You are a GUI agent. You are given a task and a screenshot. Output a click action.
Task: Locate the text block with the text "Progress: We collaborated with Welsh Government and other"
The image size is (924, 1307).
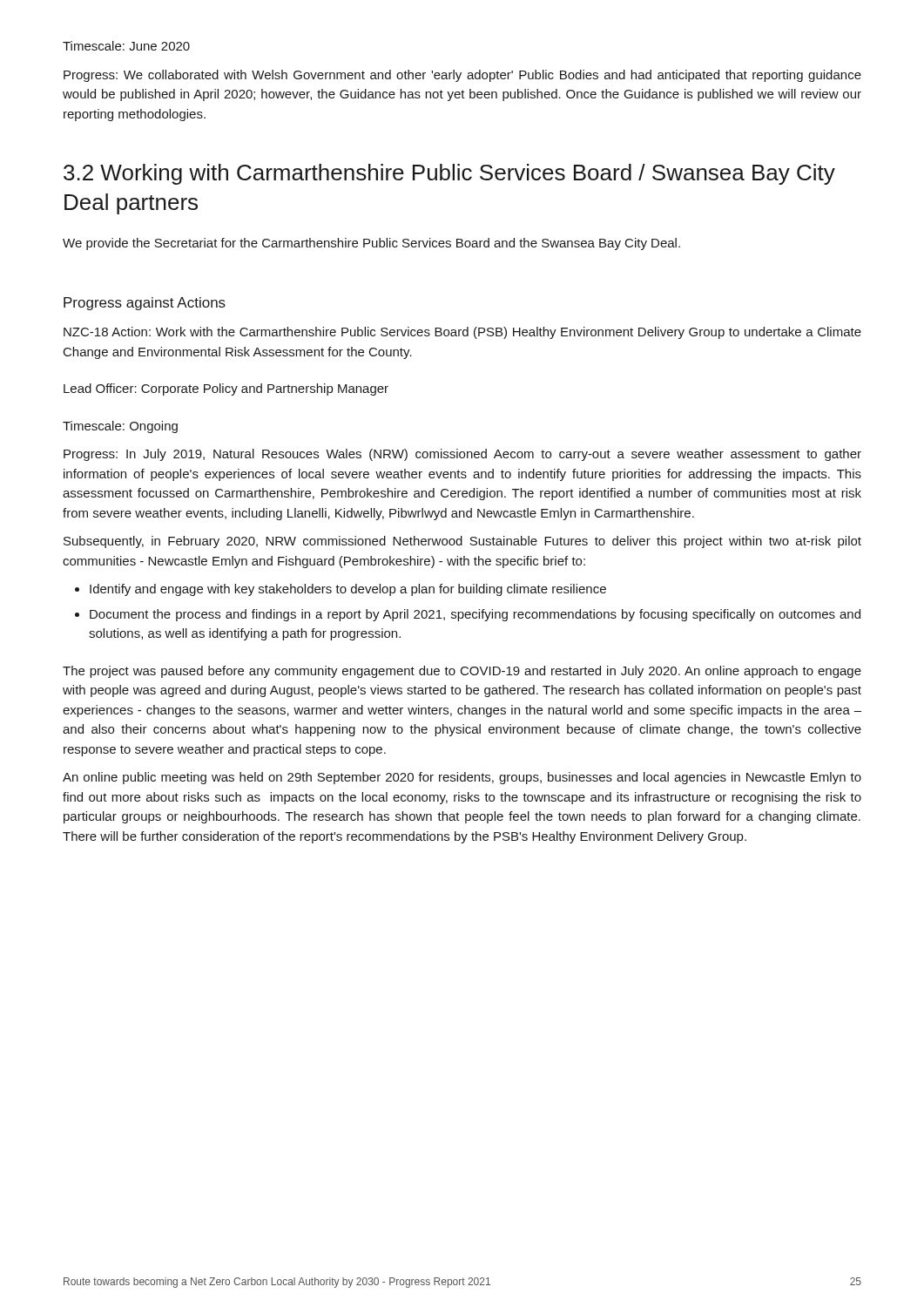[x=462, y=94]
